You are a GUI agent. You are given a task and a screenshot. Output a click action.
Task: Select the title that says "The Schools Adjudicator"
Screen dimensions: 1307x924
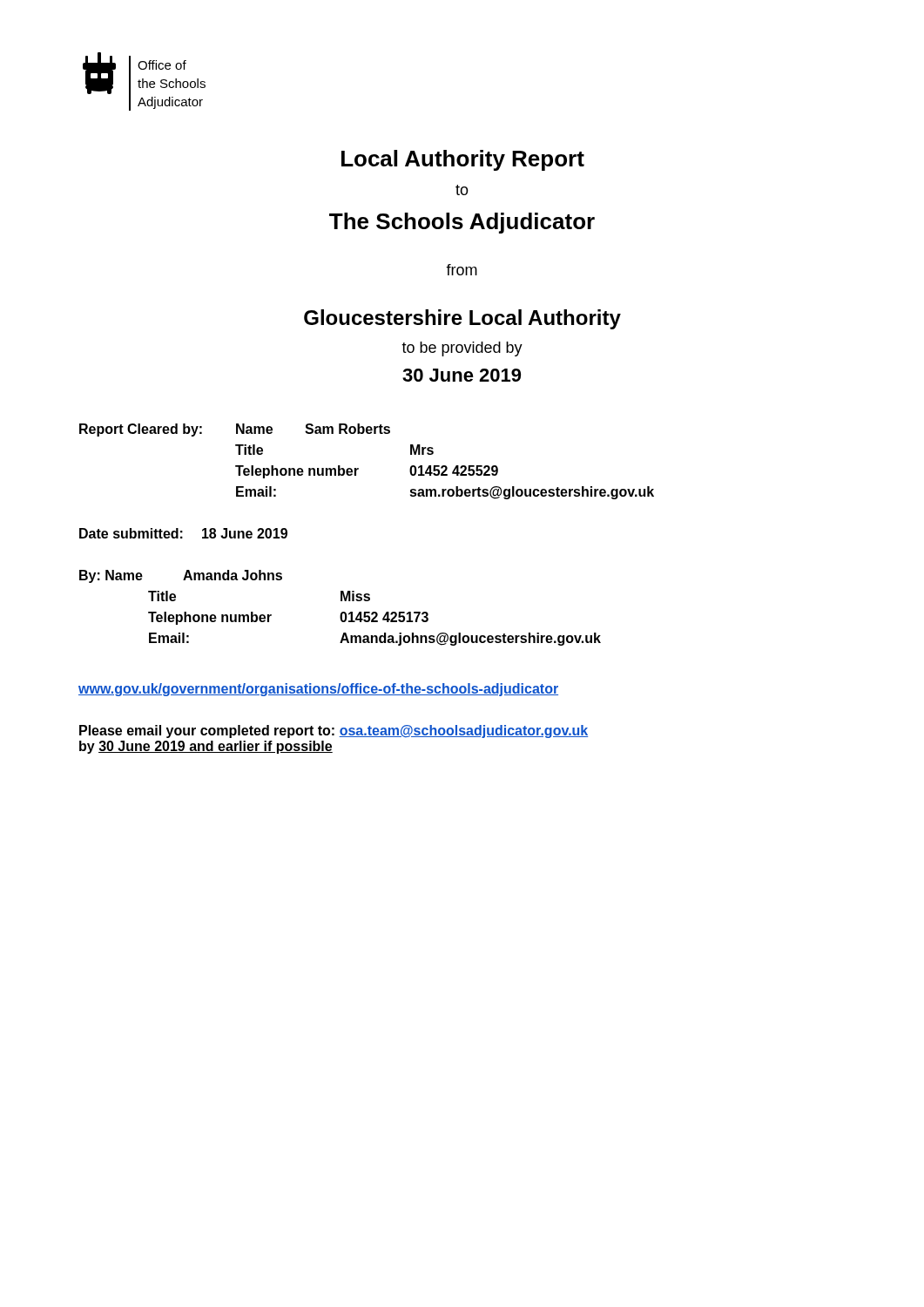pos(462,221)
